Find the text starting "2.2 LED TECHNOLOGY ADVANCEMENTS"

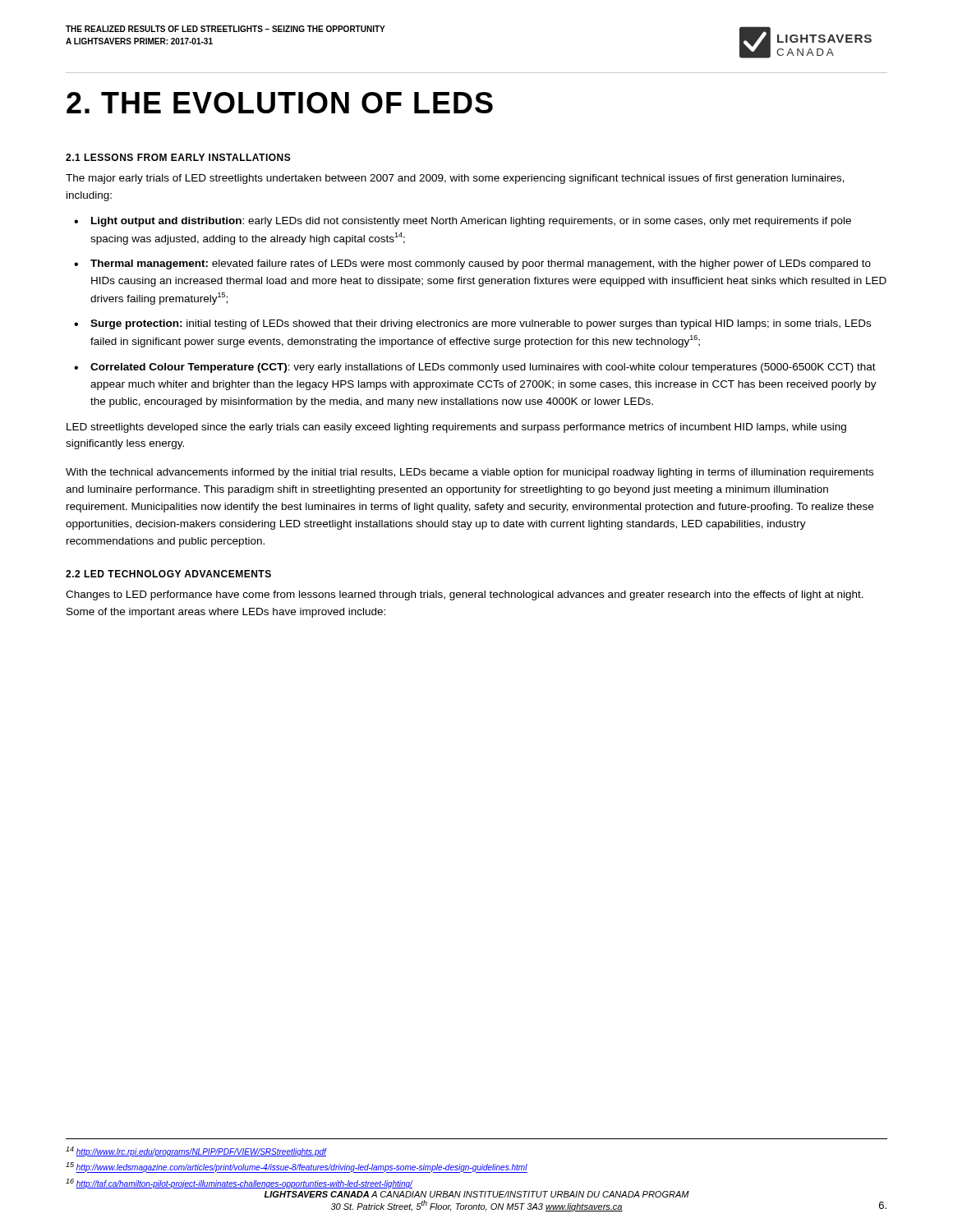point(169,574)
